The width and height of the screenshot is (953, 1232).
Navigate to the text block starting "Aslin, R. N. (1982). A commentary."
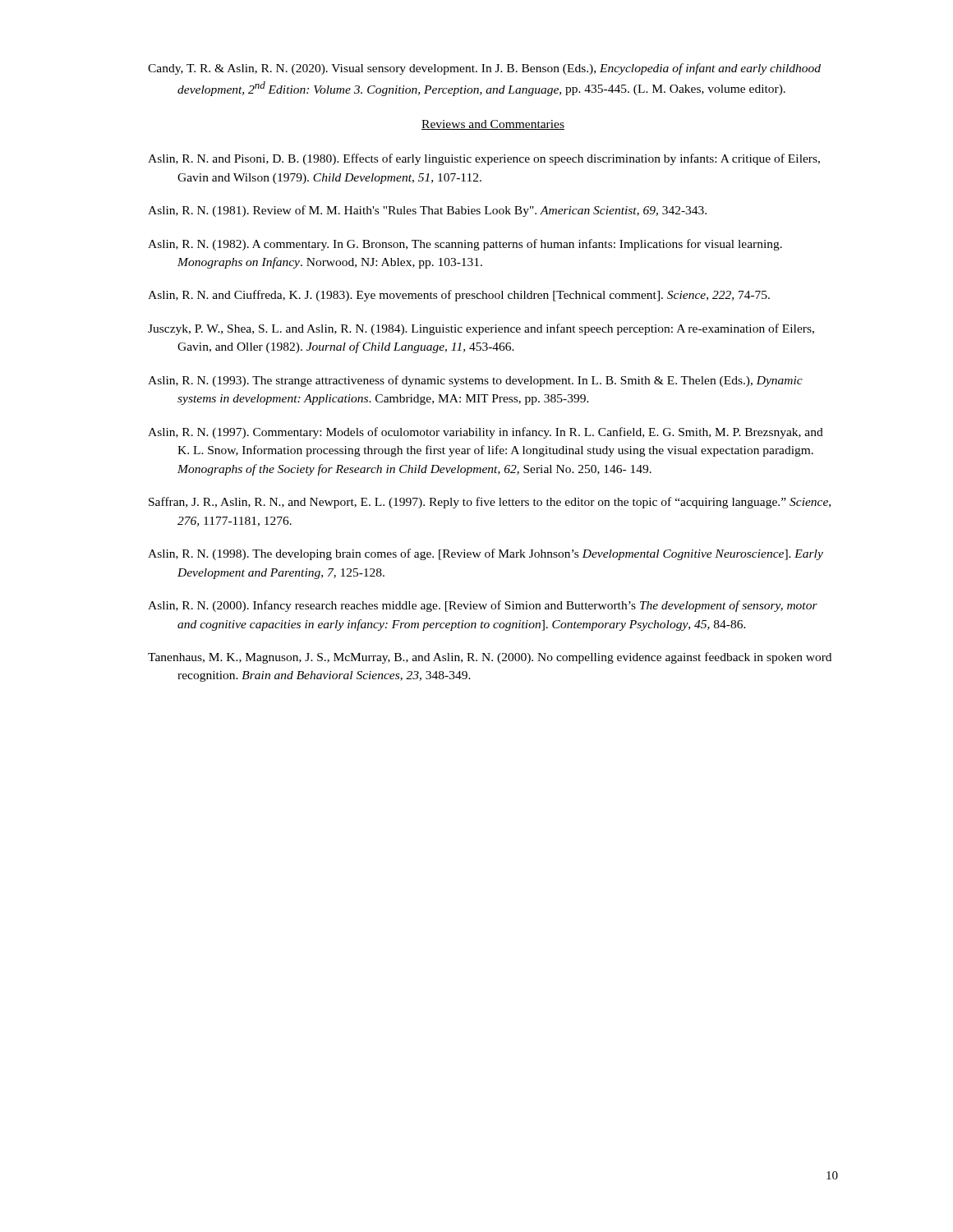tap(465, 252)
